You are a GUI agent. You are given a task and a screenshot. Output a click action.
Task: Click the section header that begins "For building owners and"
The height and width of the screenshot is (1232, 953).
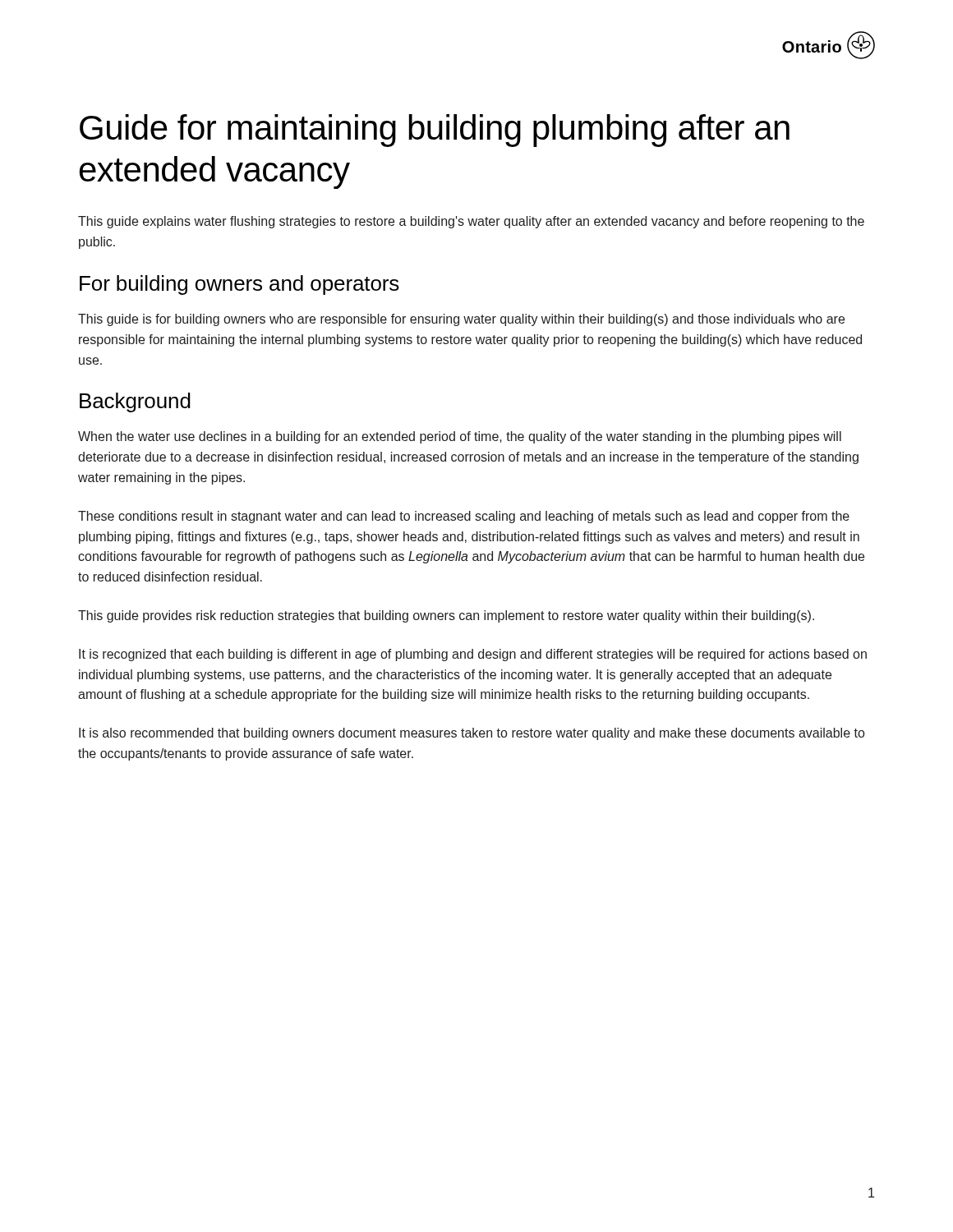point(239,283)
